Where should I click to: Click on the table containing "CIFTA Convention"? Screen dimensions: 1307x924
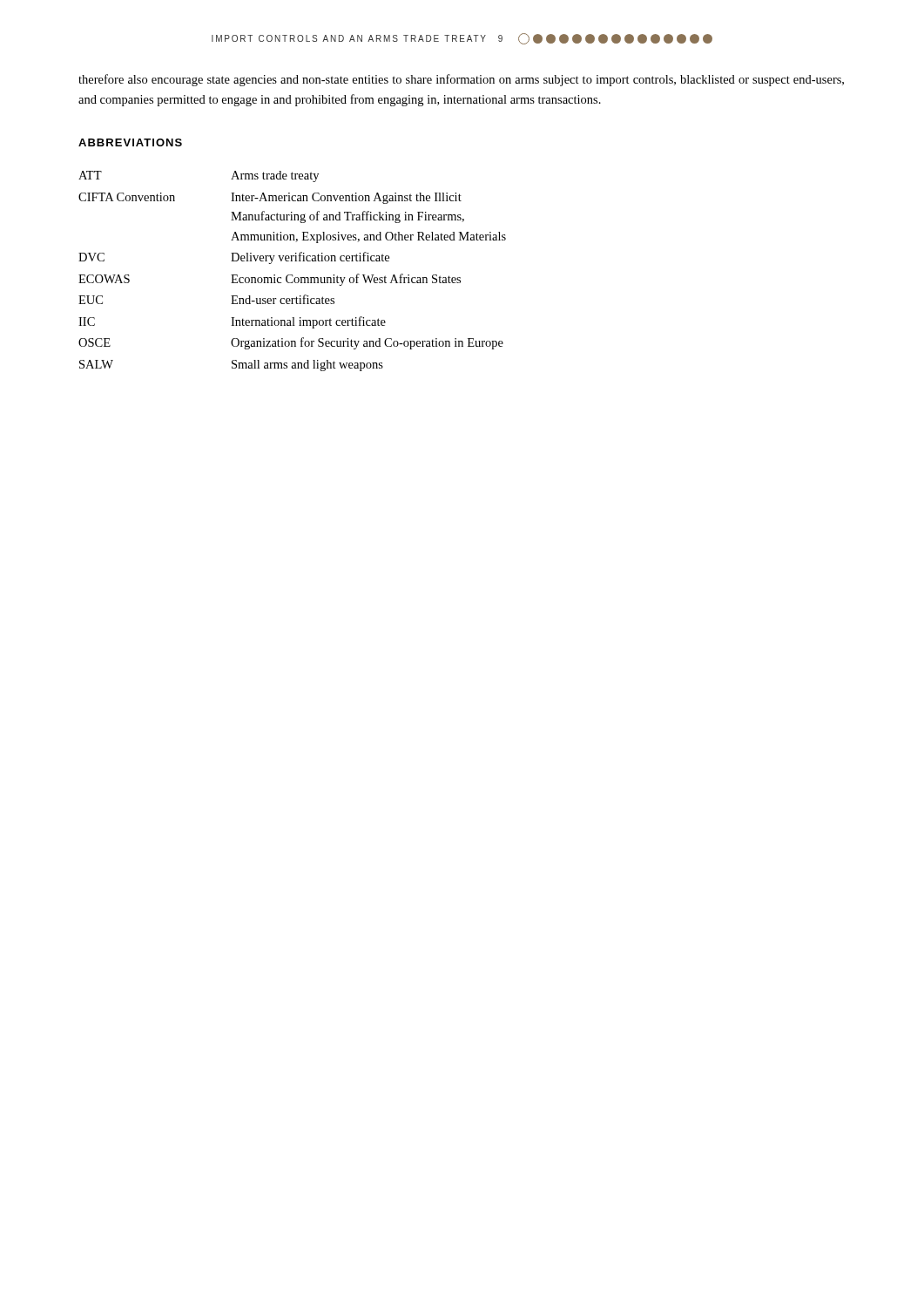coord(462,270)
